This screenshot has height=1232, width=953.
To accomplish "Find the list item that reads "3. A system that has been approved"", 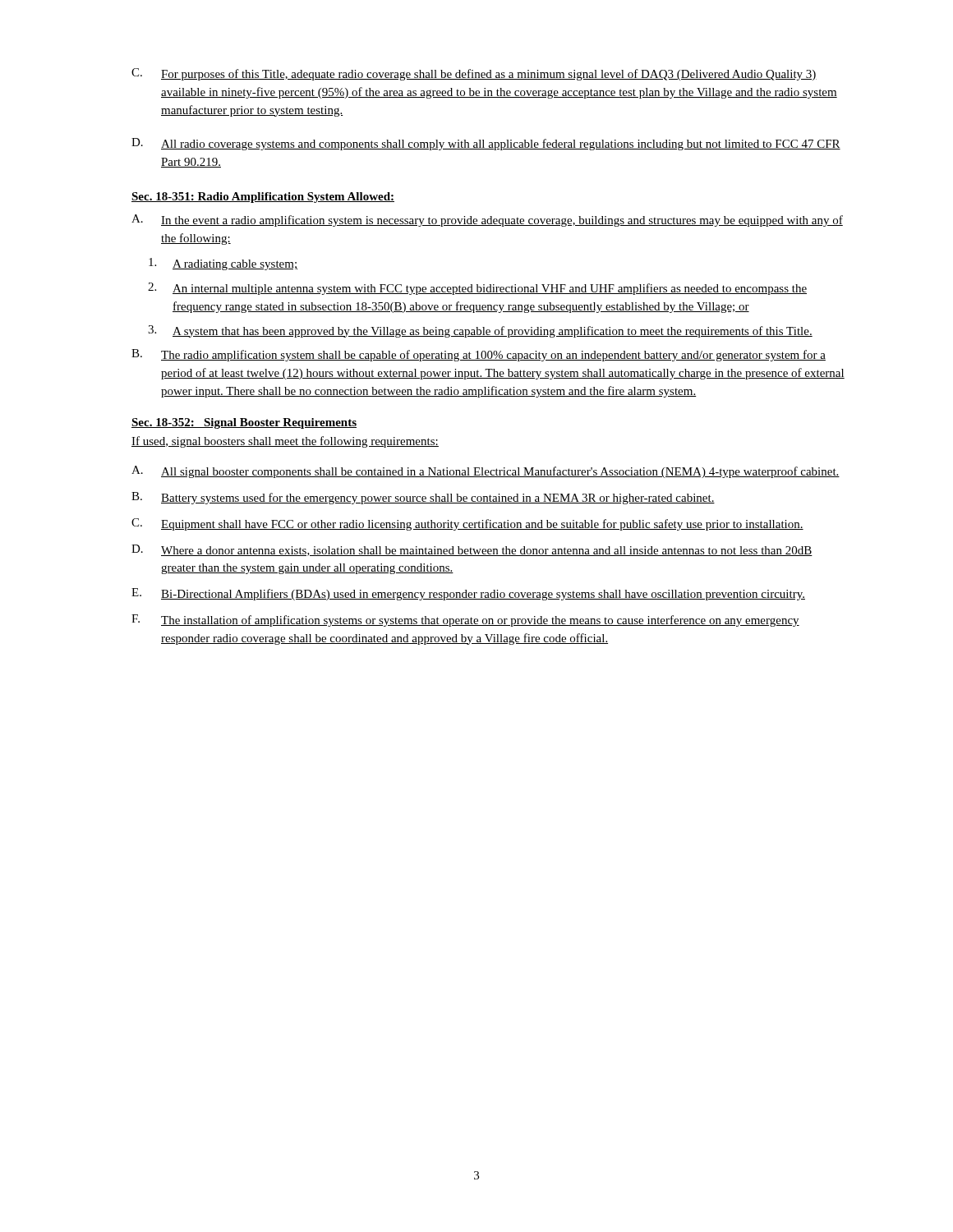I will point(497,331).
